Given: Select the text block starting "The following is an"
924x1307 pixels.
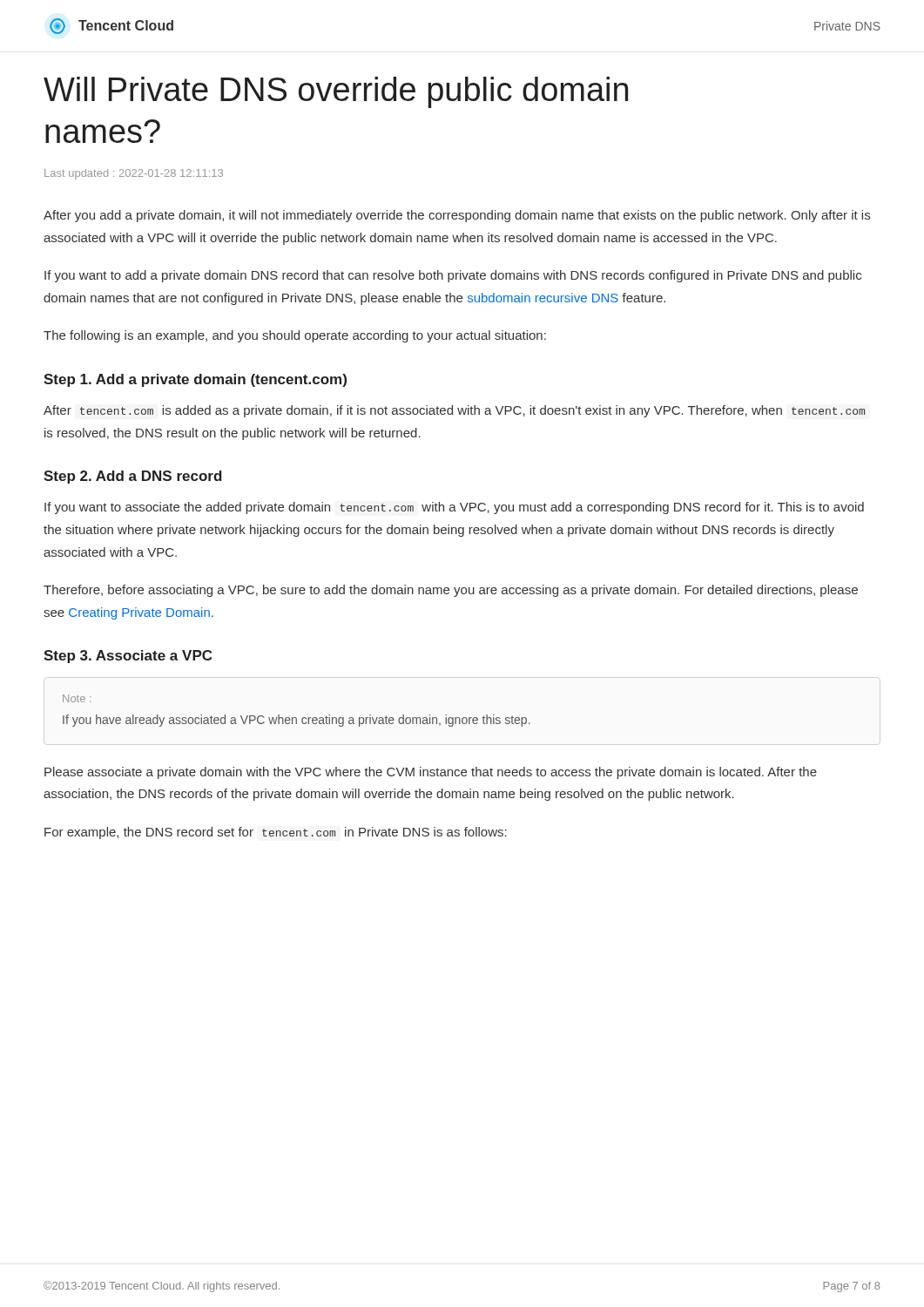Looking at the screenshot, I should (x=295, y=335).
